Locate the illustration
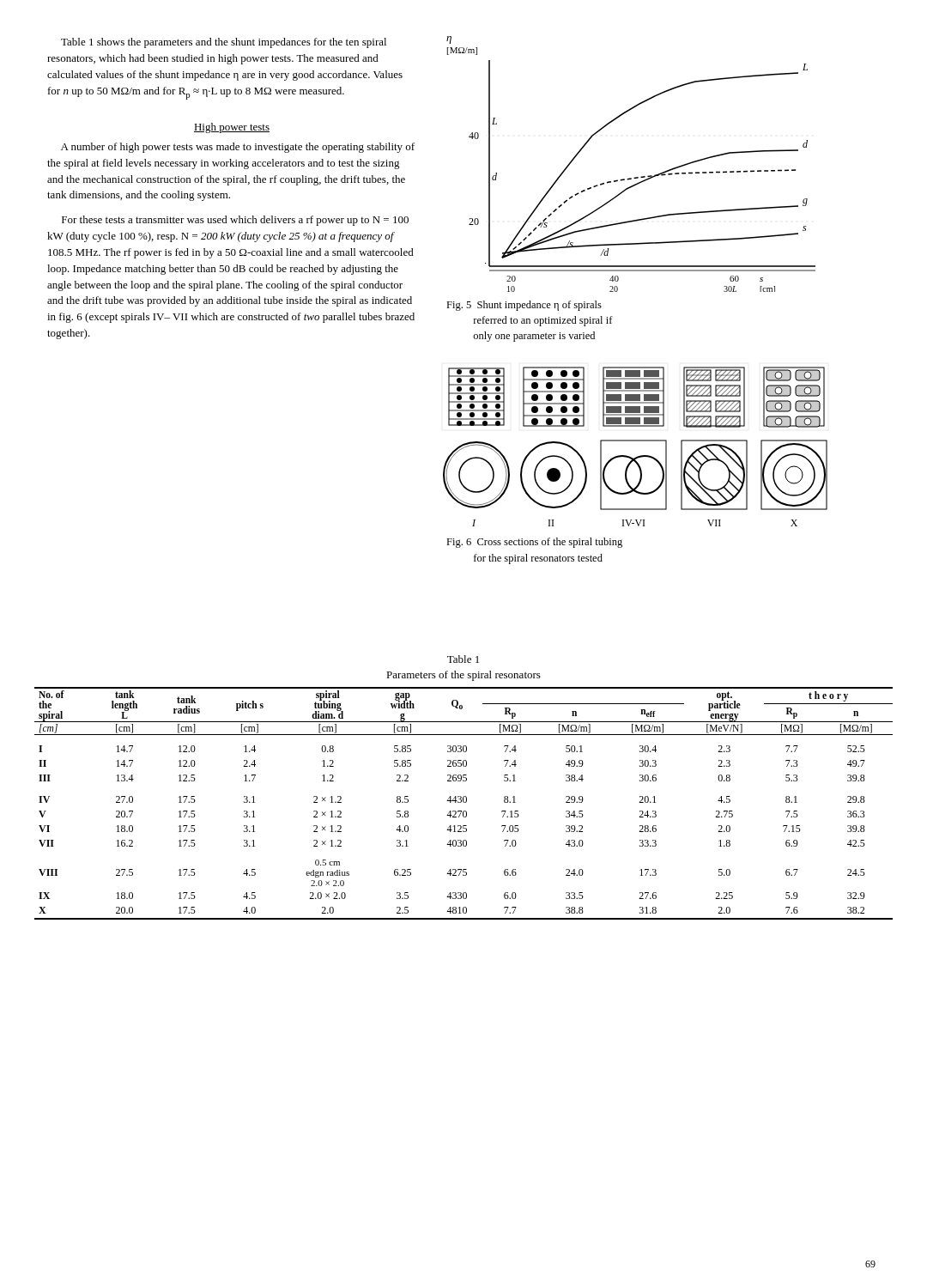The height and width of the screenshot is (1288, 927). (x=648, y=445)
